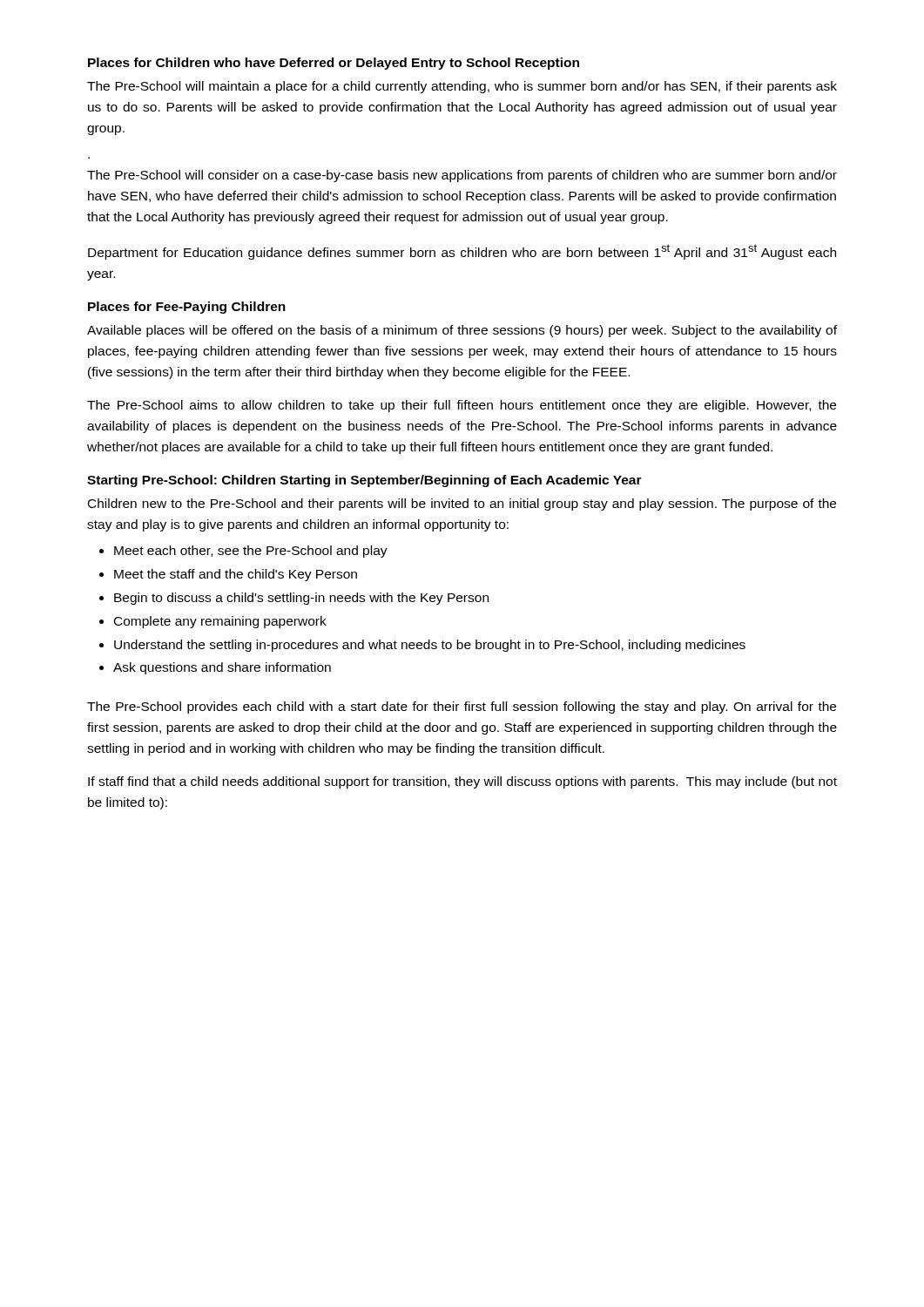Point to the text starting "The Pre-School aims to allow children to"
The image size is (924, 1307).
462,426
